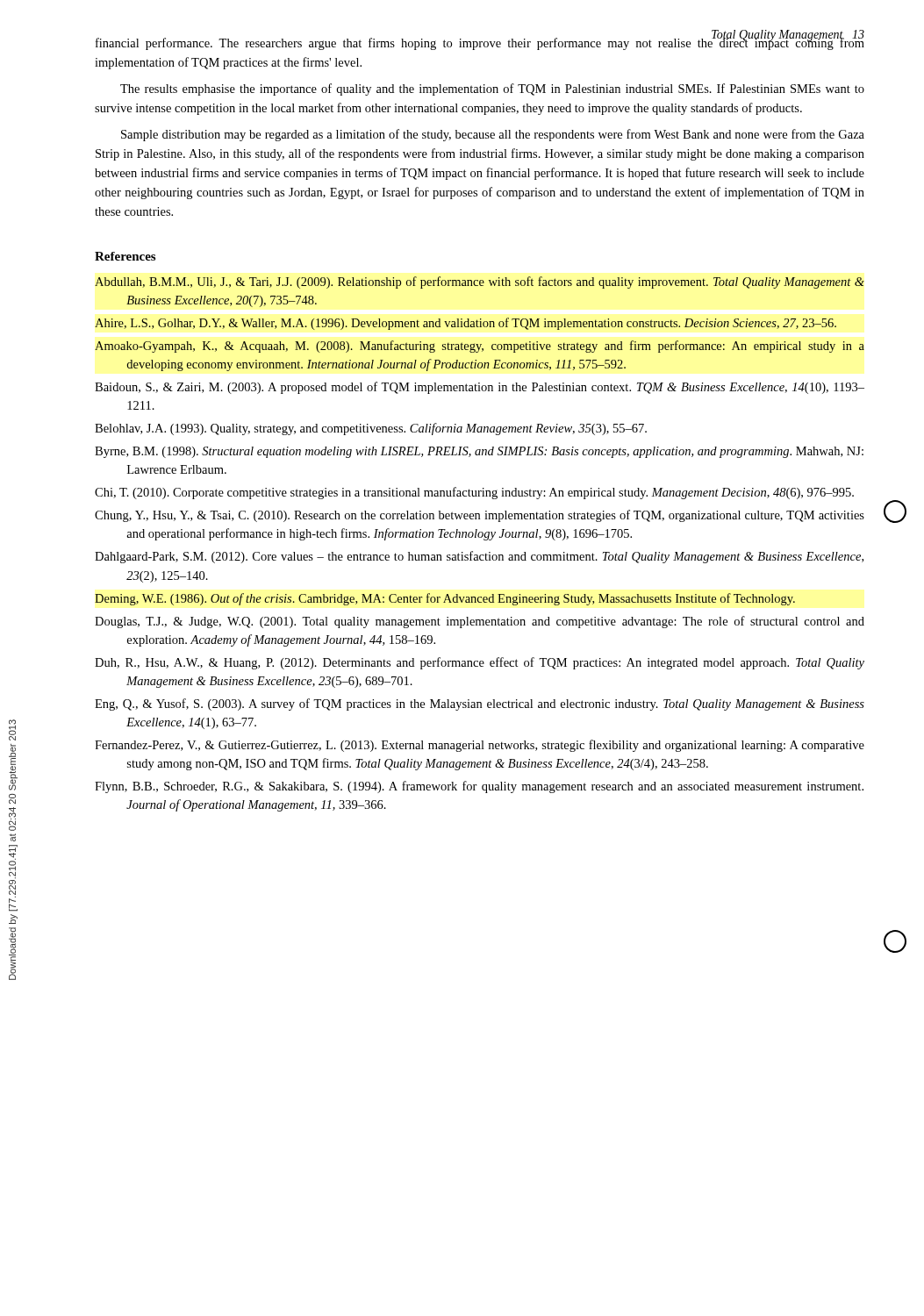Find the block on this page that starts "Chung, Y., Hsu, Y.,"
Image resolution: width=924 pixels, height=1316 pixels.
pyautogui.click(x=480, y=525)
